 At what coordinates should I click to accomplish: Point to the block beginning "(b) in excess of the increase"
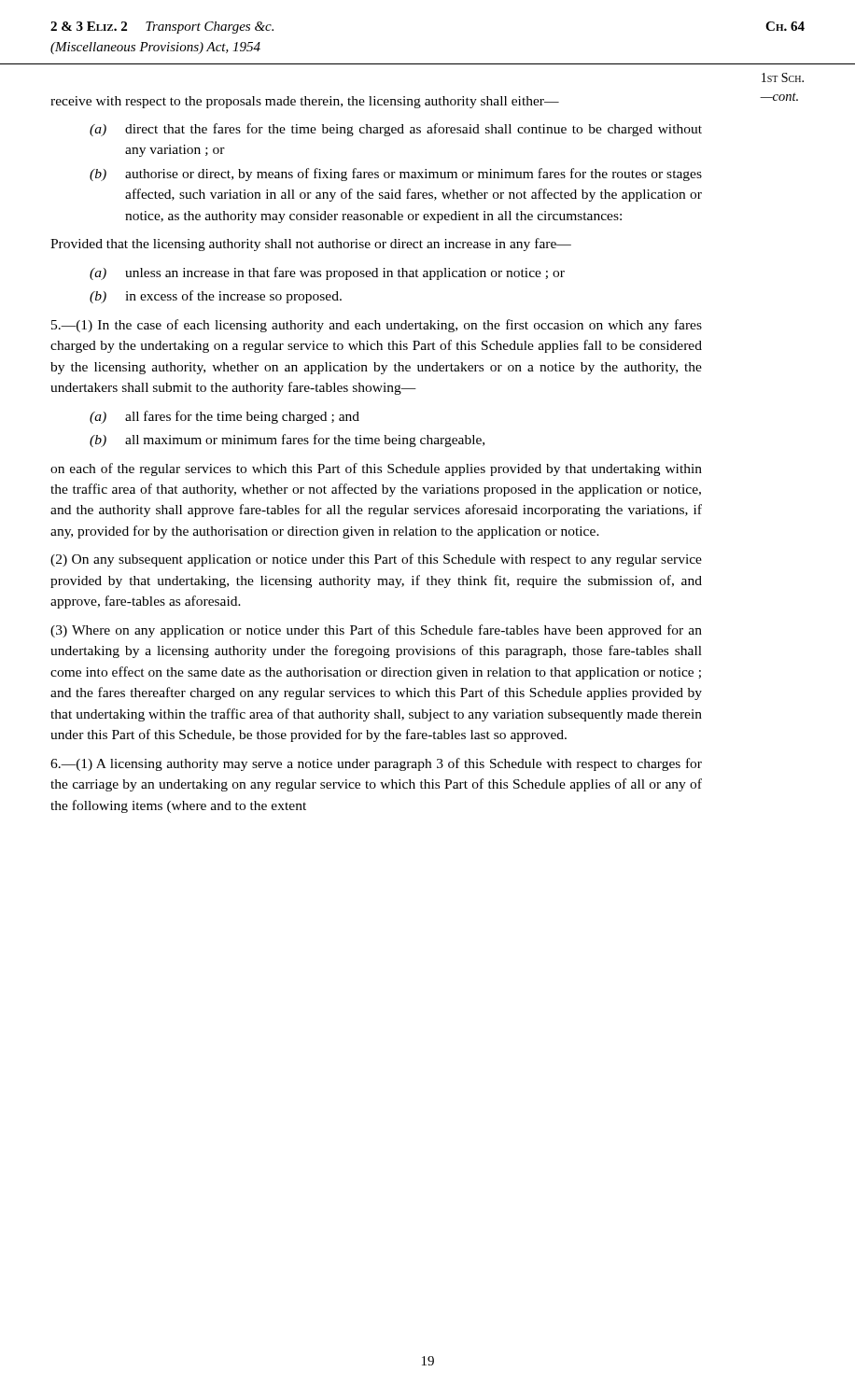[x=216, y=297]
